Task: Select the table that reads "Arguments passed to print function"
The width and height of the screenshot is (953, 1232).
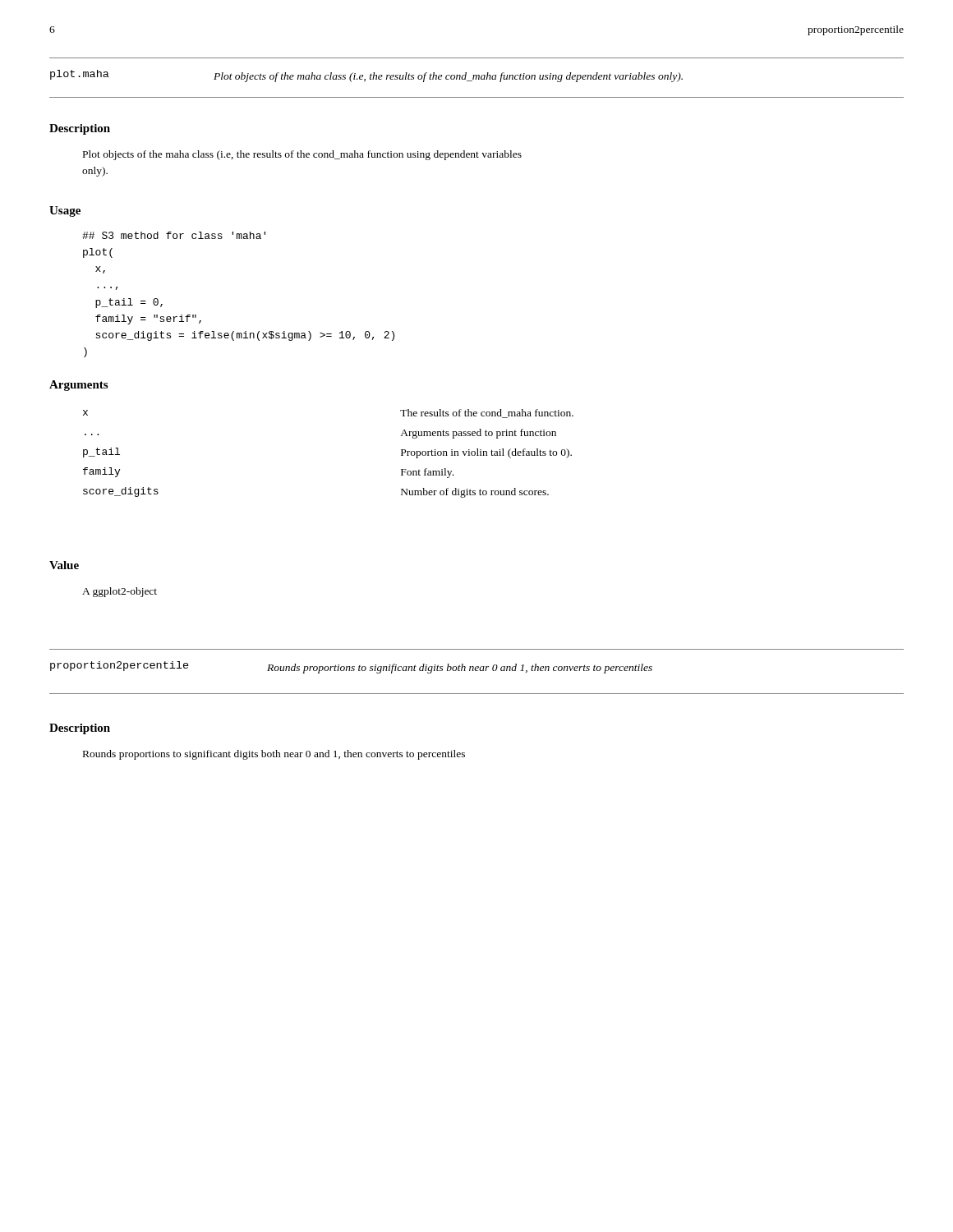Action: (493, 453)
